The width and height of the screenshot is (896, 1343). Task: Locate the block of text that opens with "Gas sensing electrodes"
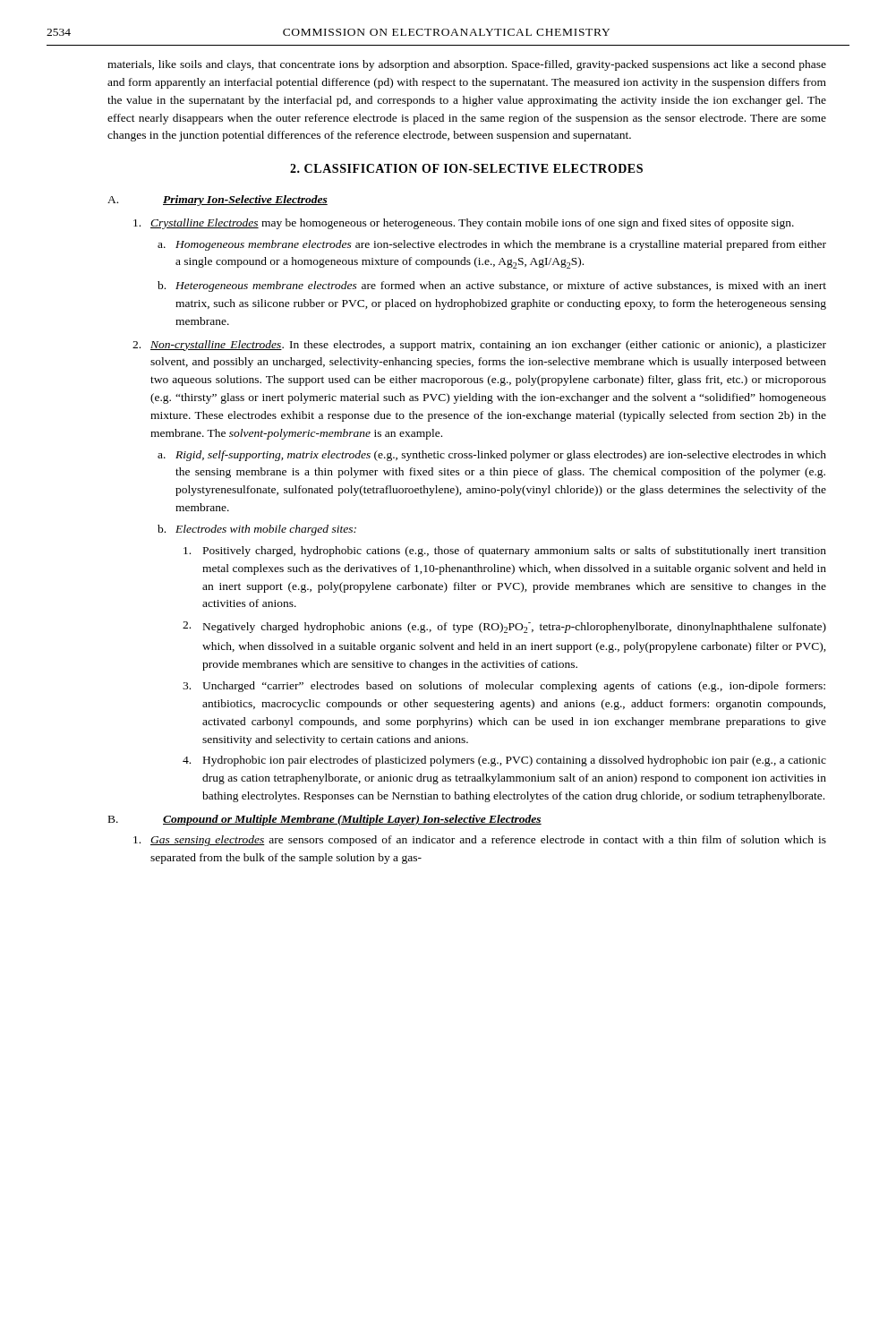click(x=479, y=849)
